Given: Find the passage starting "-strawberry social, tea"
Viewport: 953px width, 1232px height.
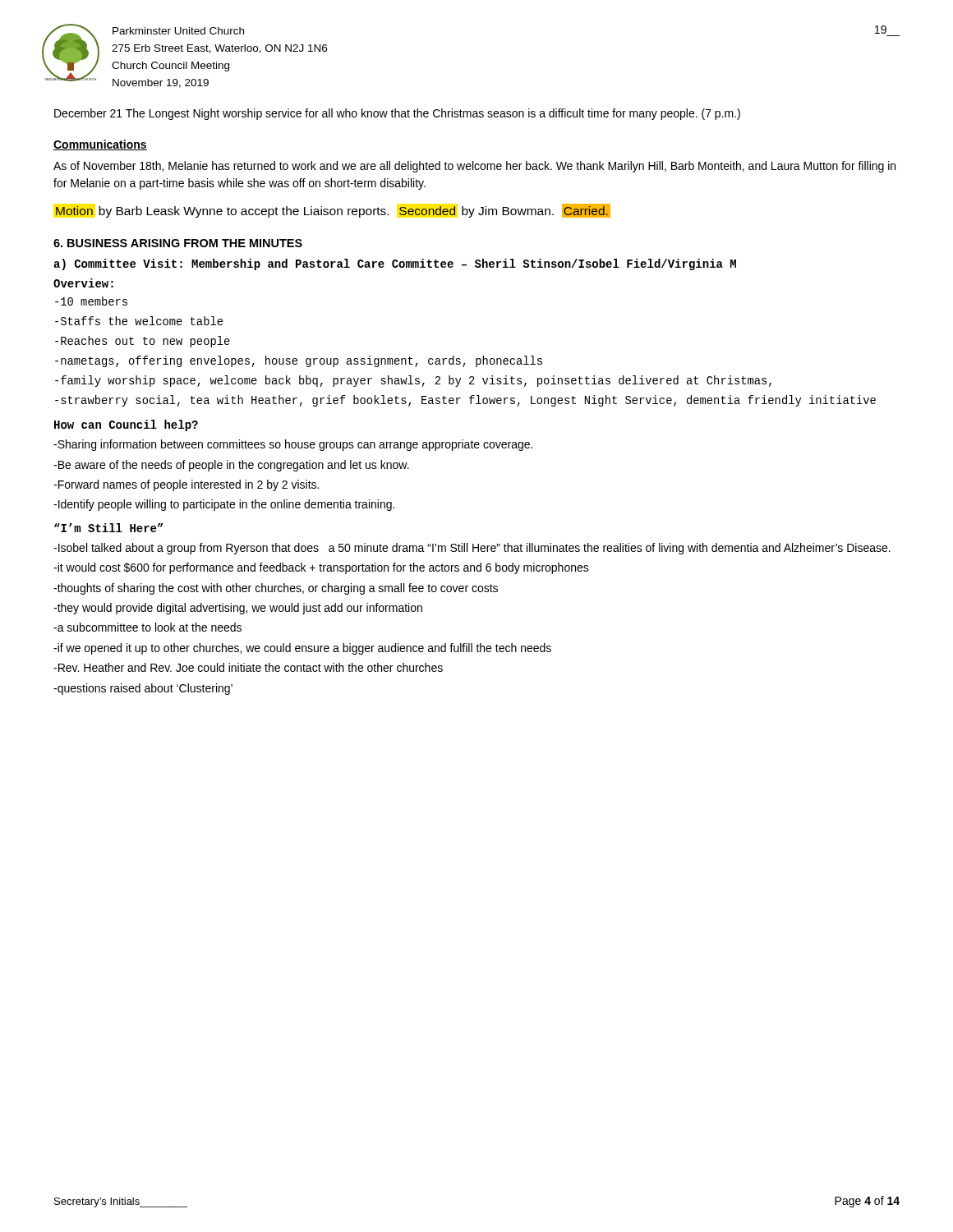Looking at the screenshot, I should [465, 401].
